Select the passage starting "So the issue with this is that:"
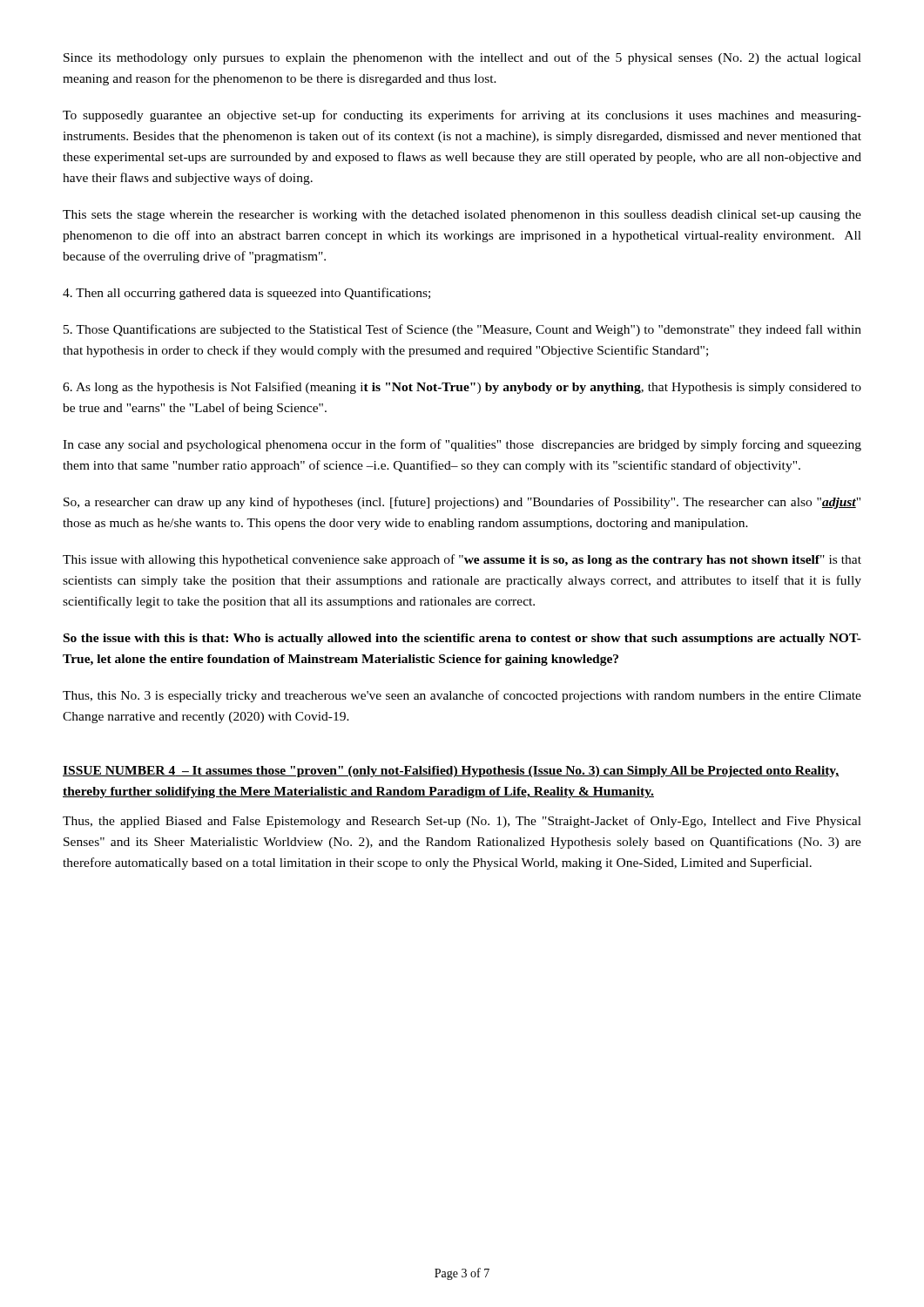 pyautogui.click(x=462, y=648)
